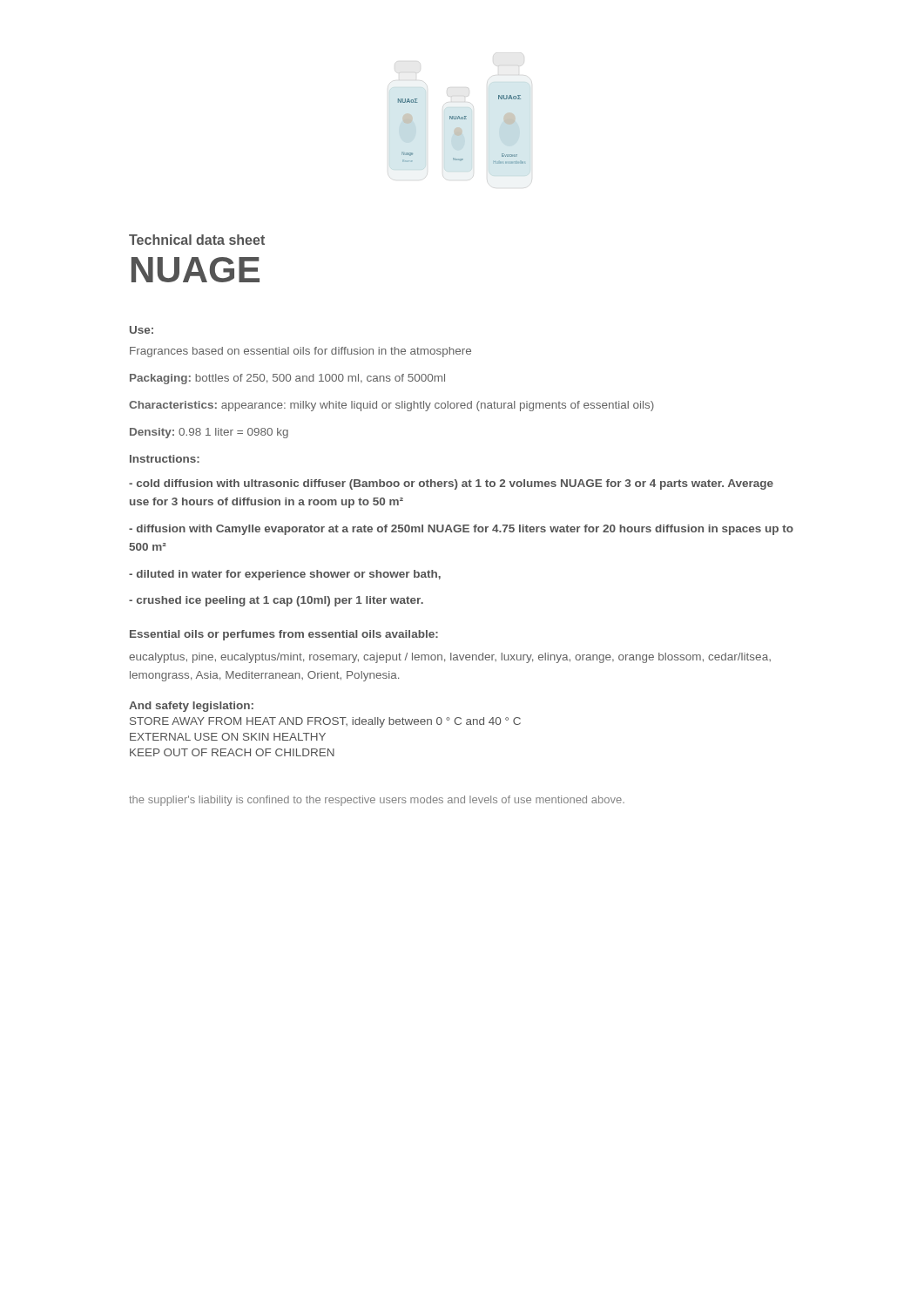Click on the block starting "Technical data sheet NUAGE"
Screen dimensions: 1307x924
(197, 240)
